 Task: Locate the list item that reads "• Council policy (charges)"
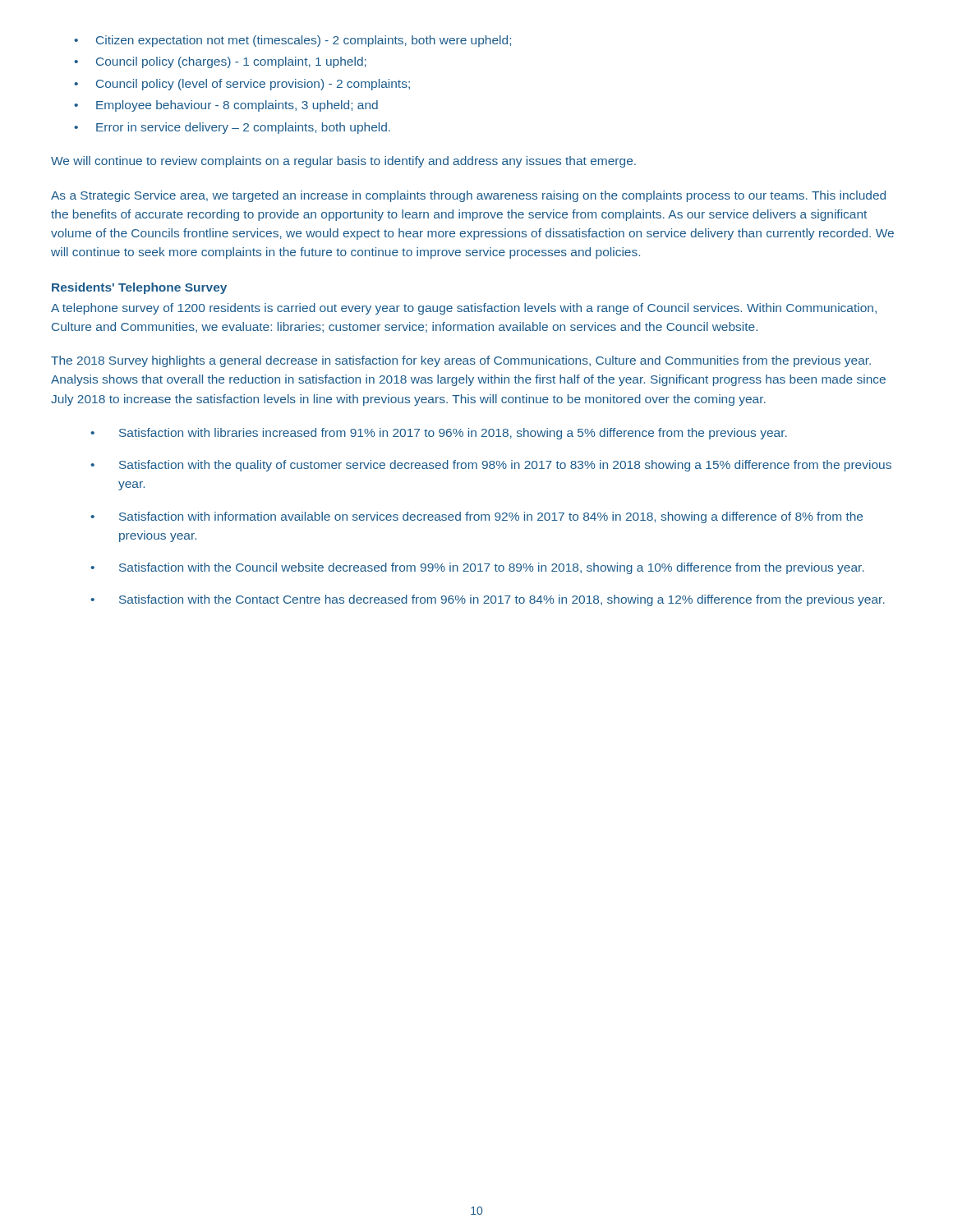[220, 62]
